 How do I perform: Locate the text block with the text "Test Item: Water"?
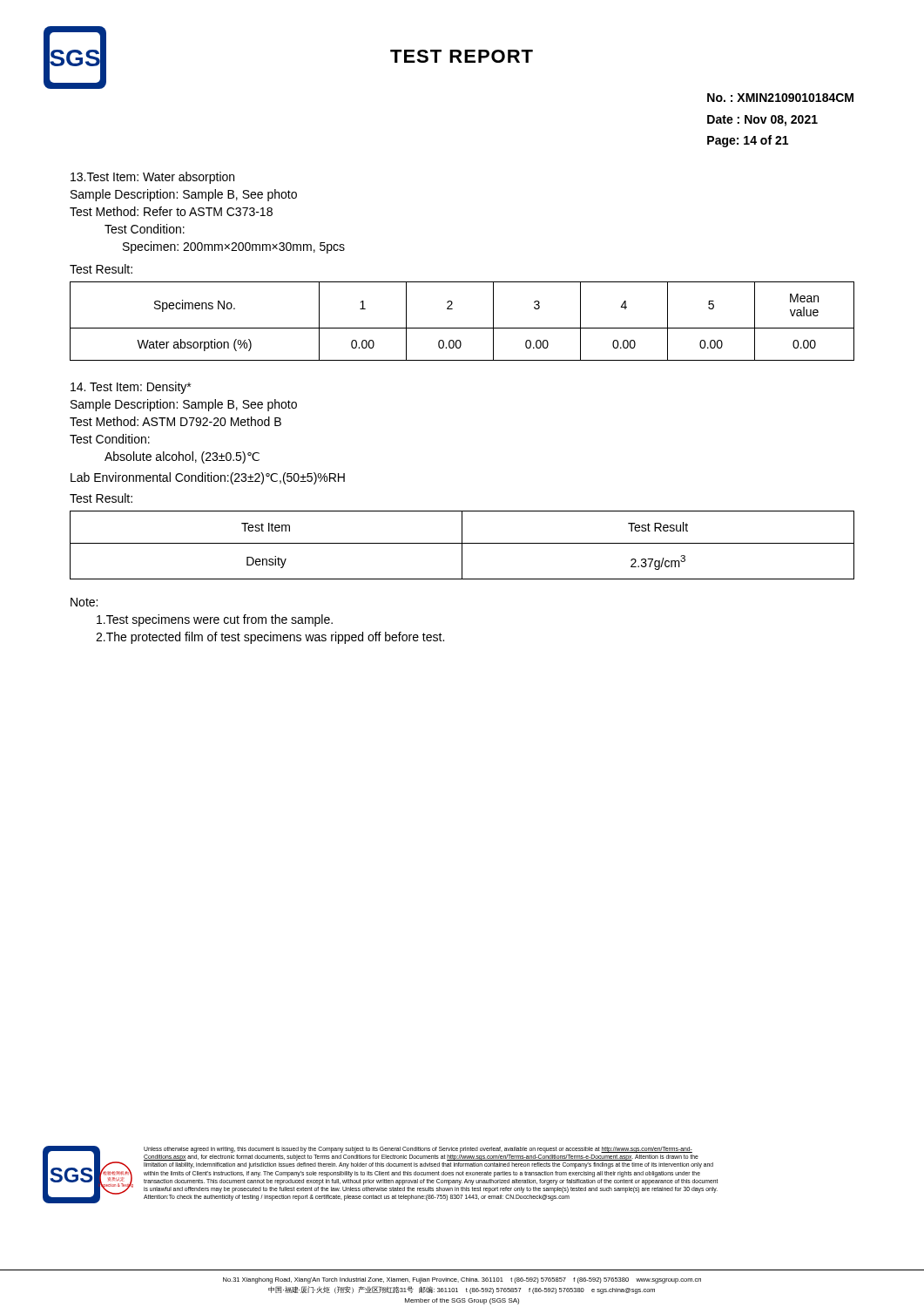(x=152, y=177)
